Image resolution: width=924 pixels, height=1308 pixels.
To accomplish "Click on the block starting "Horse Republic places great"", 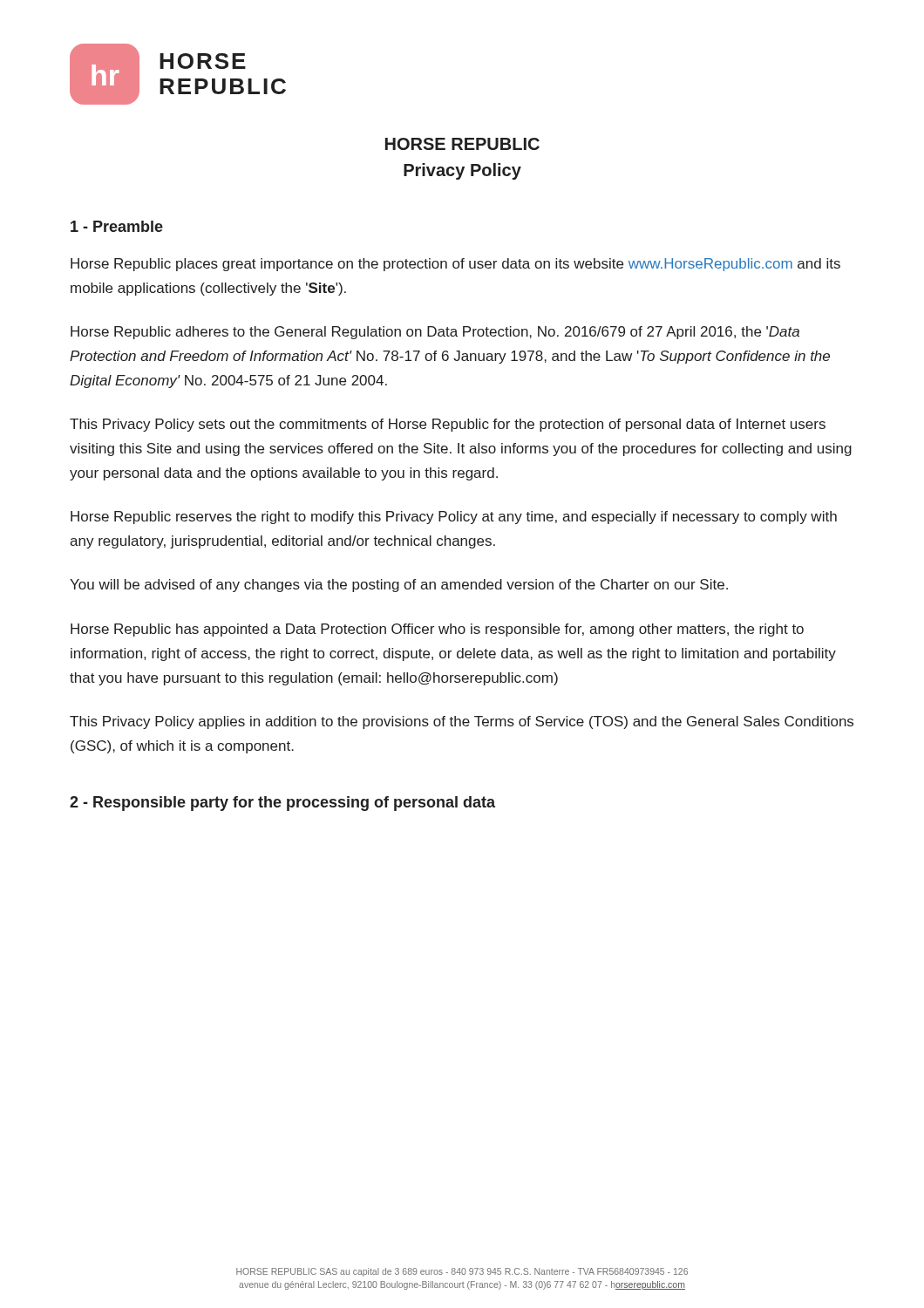I will click(455, 276).
